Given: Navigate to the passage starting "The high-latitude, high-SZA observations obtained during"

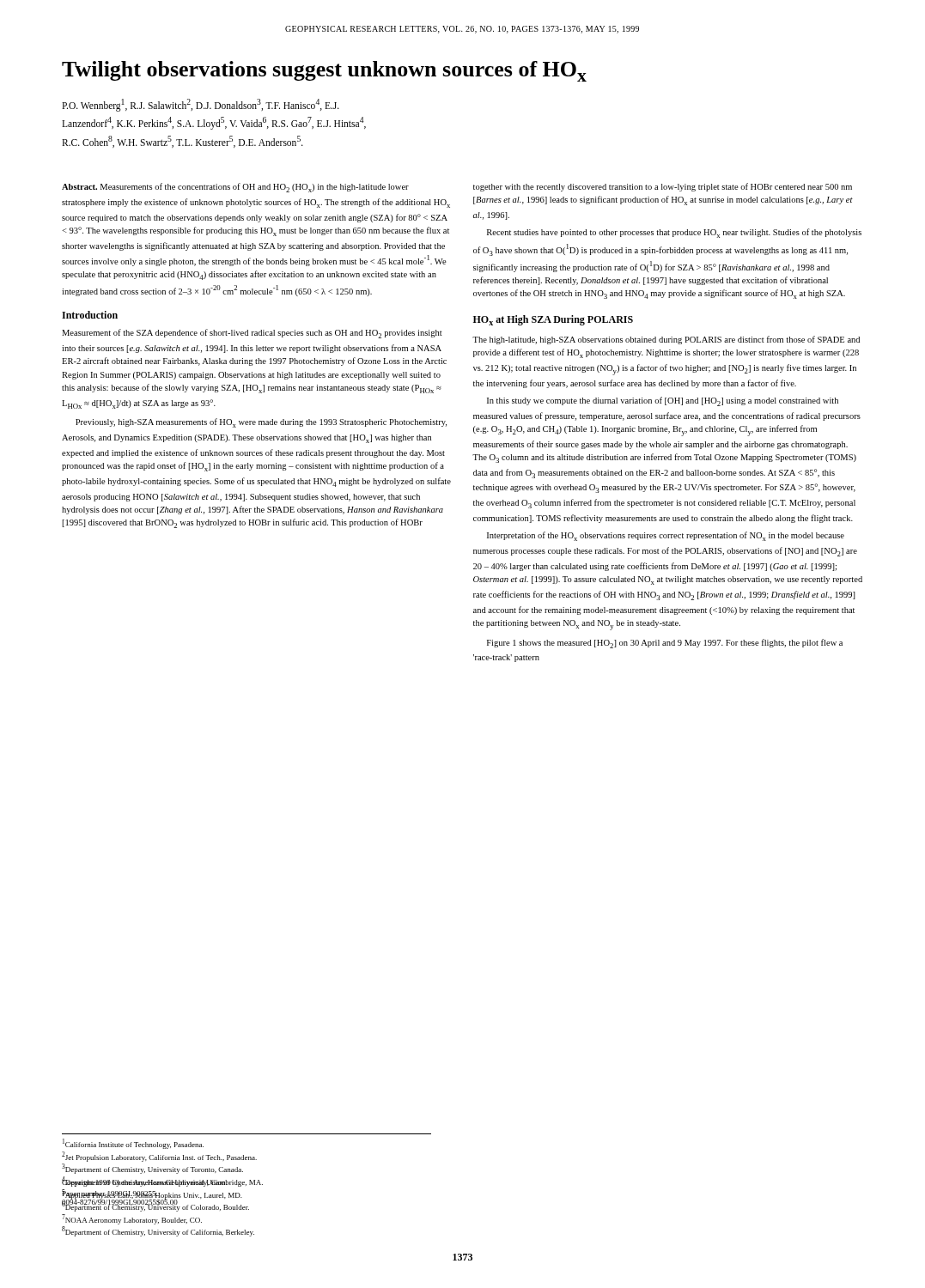Looking at the screenshot, I should point(668,499).
